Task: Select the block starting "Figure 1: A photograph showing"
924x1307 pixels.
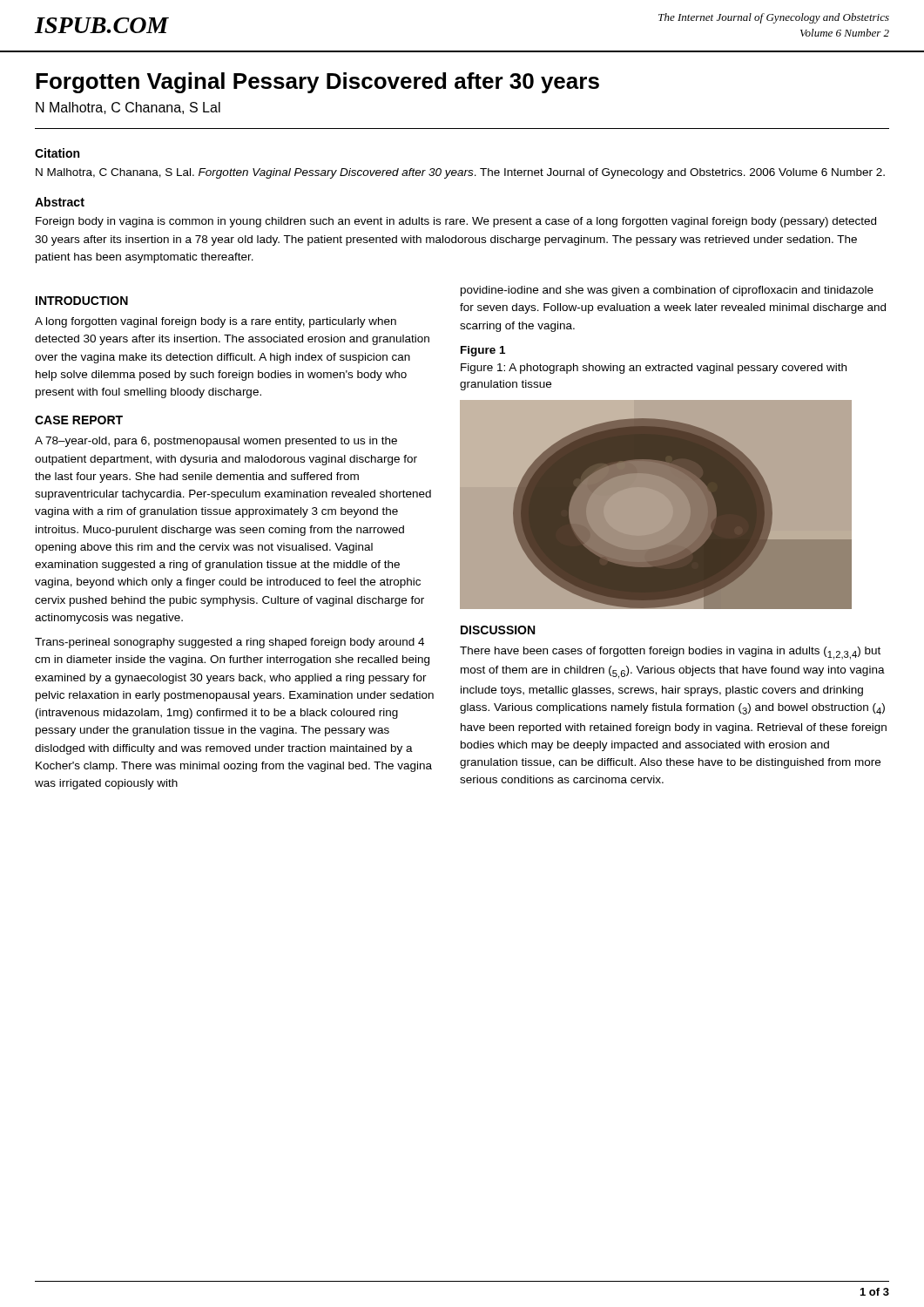Action: tap(654, 376)
